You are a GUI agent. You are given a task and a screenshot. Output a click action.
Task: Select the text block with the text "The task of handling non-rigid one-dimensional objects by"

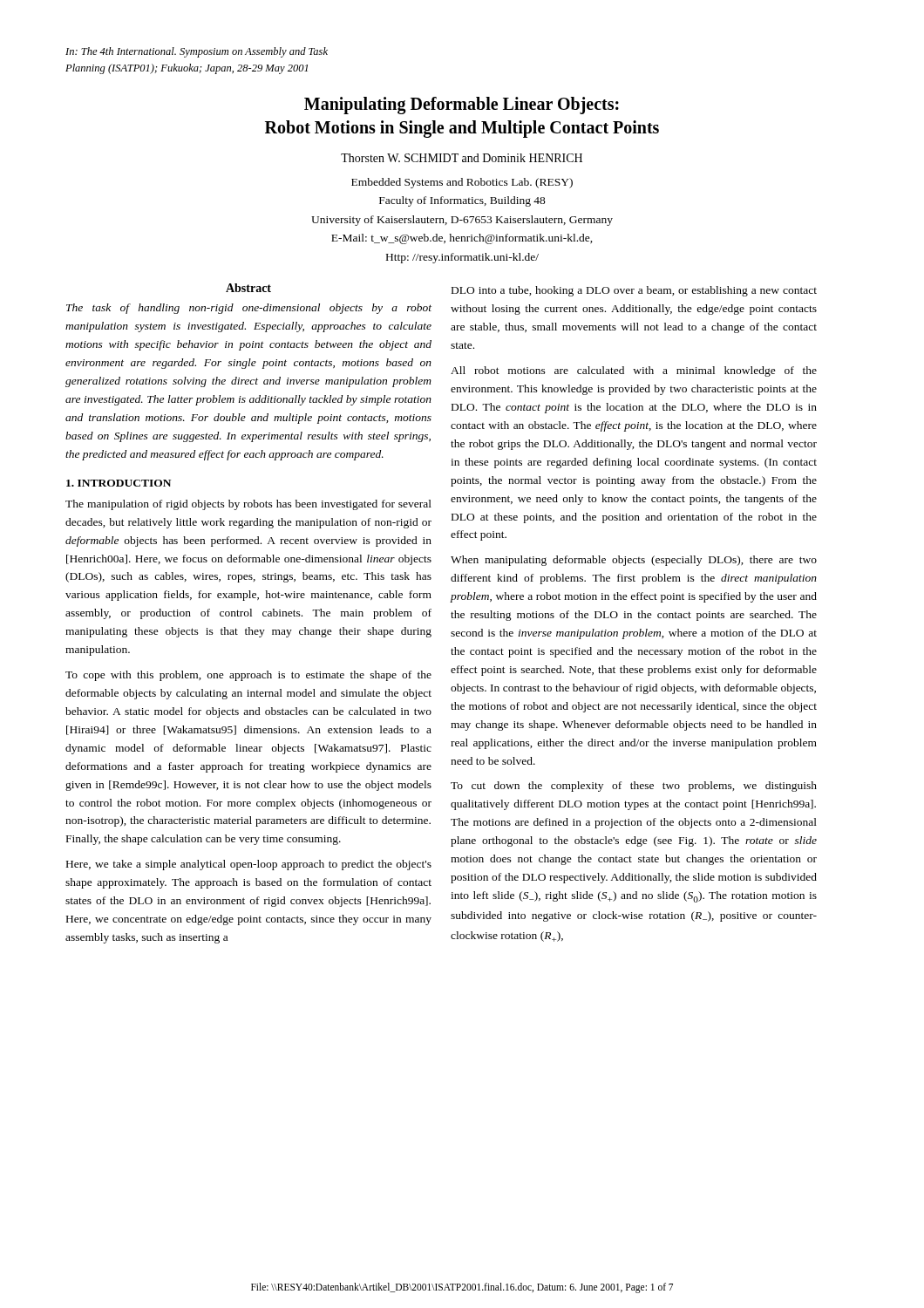[x=248, y=381]
